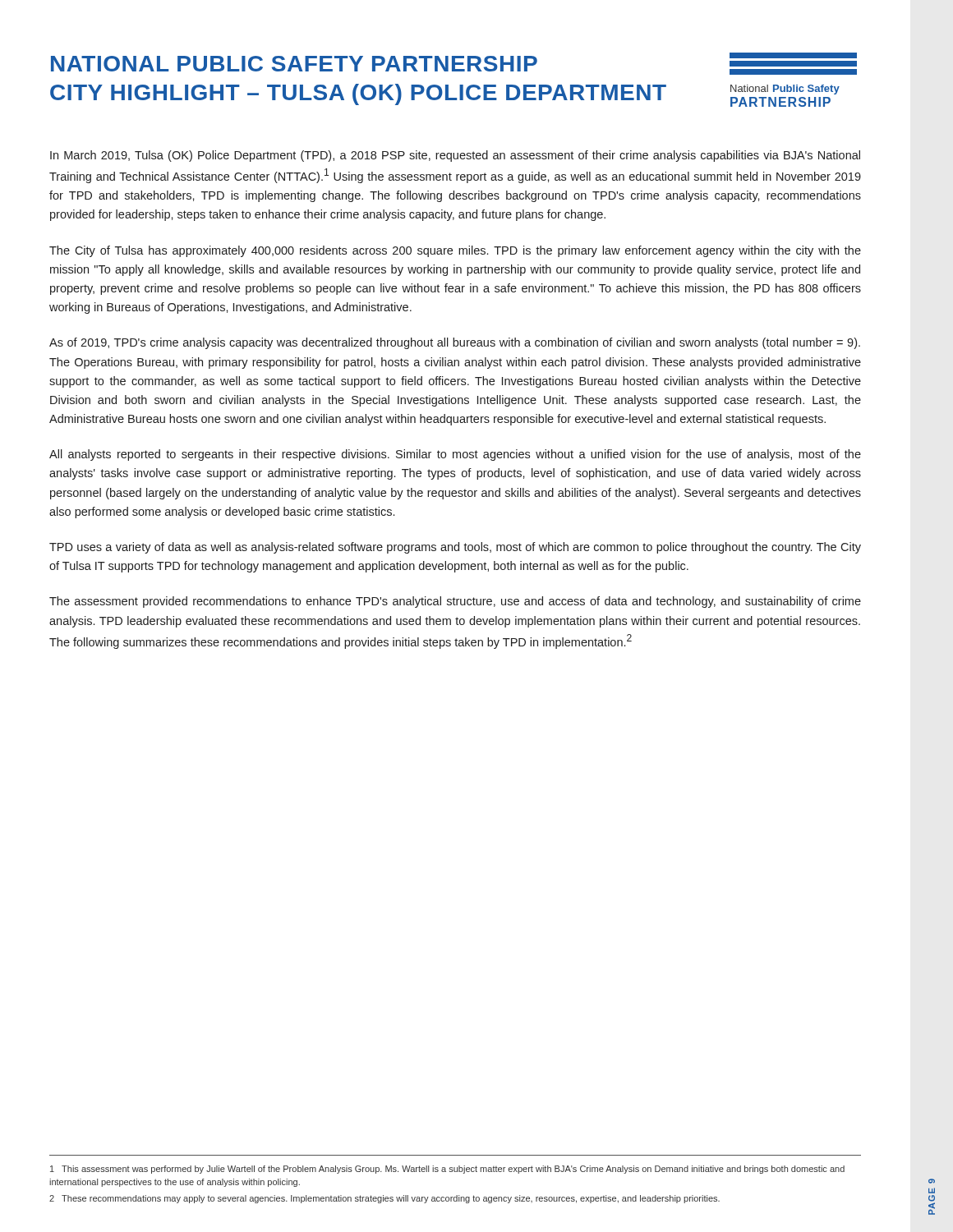Click on the text block starting "2 These recommendations may apply to several"
This screenshot has width=953, height=1232.
[x=385, y=1198]
